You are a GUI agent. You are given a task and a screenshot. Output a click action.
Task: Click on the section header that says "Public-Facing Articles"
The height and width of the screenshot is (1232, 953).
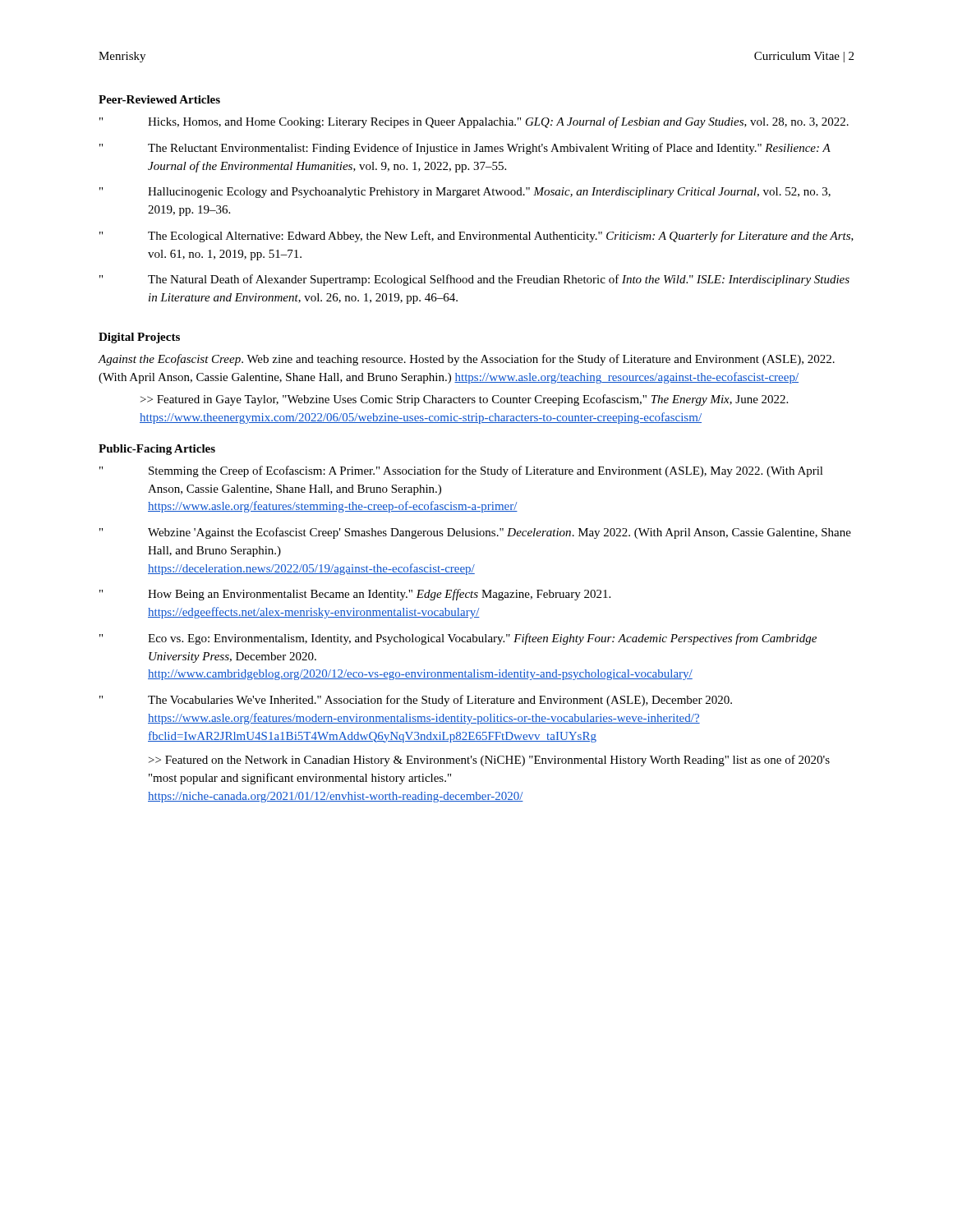[157, 448]
